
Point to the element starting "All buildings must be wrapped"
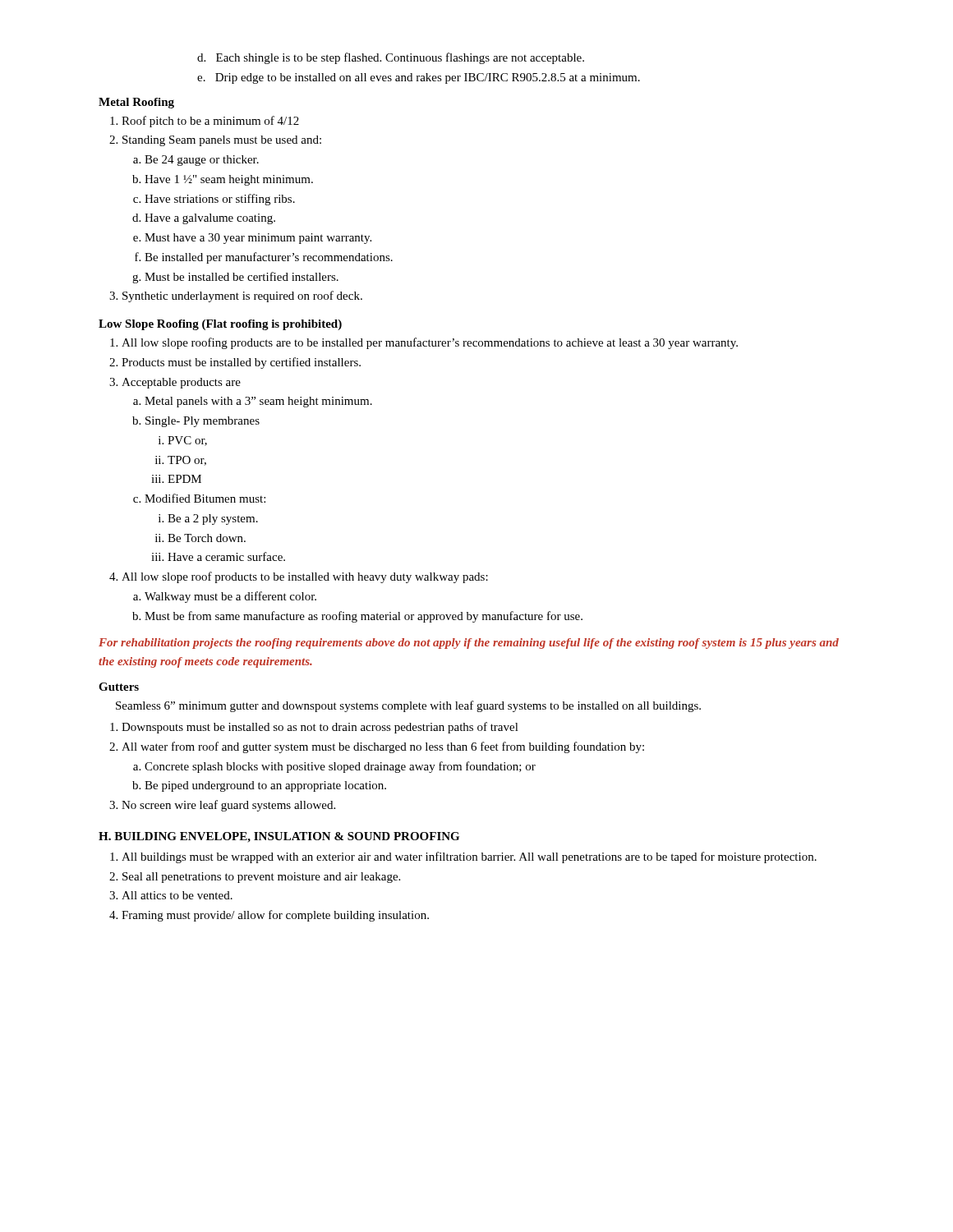point(469,856)
